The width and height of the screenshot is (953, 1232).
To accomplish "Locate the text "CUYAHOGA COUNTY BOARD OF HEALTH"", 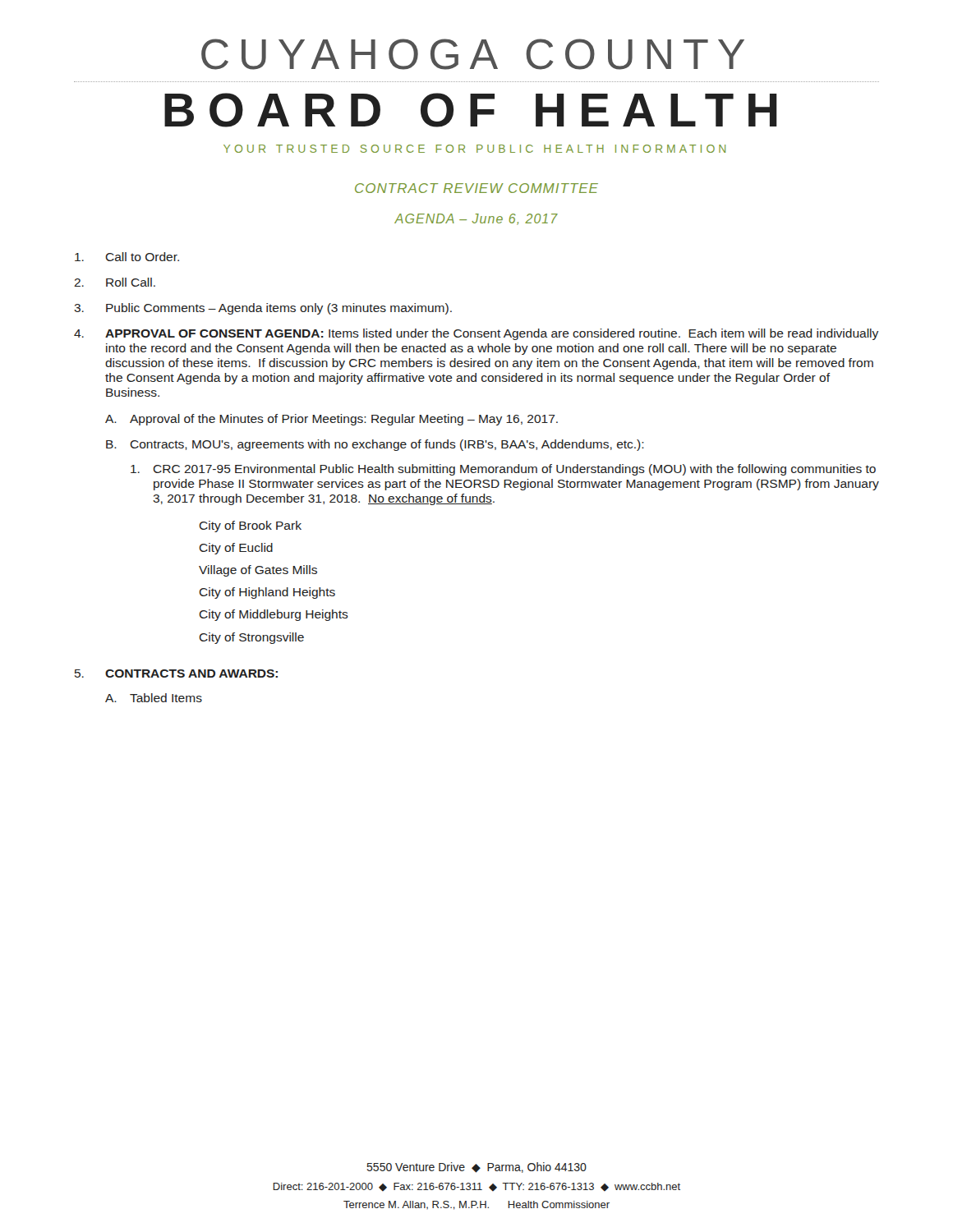I will (x=476, y=83).
